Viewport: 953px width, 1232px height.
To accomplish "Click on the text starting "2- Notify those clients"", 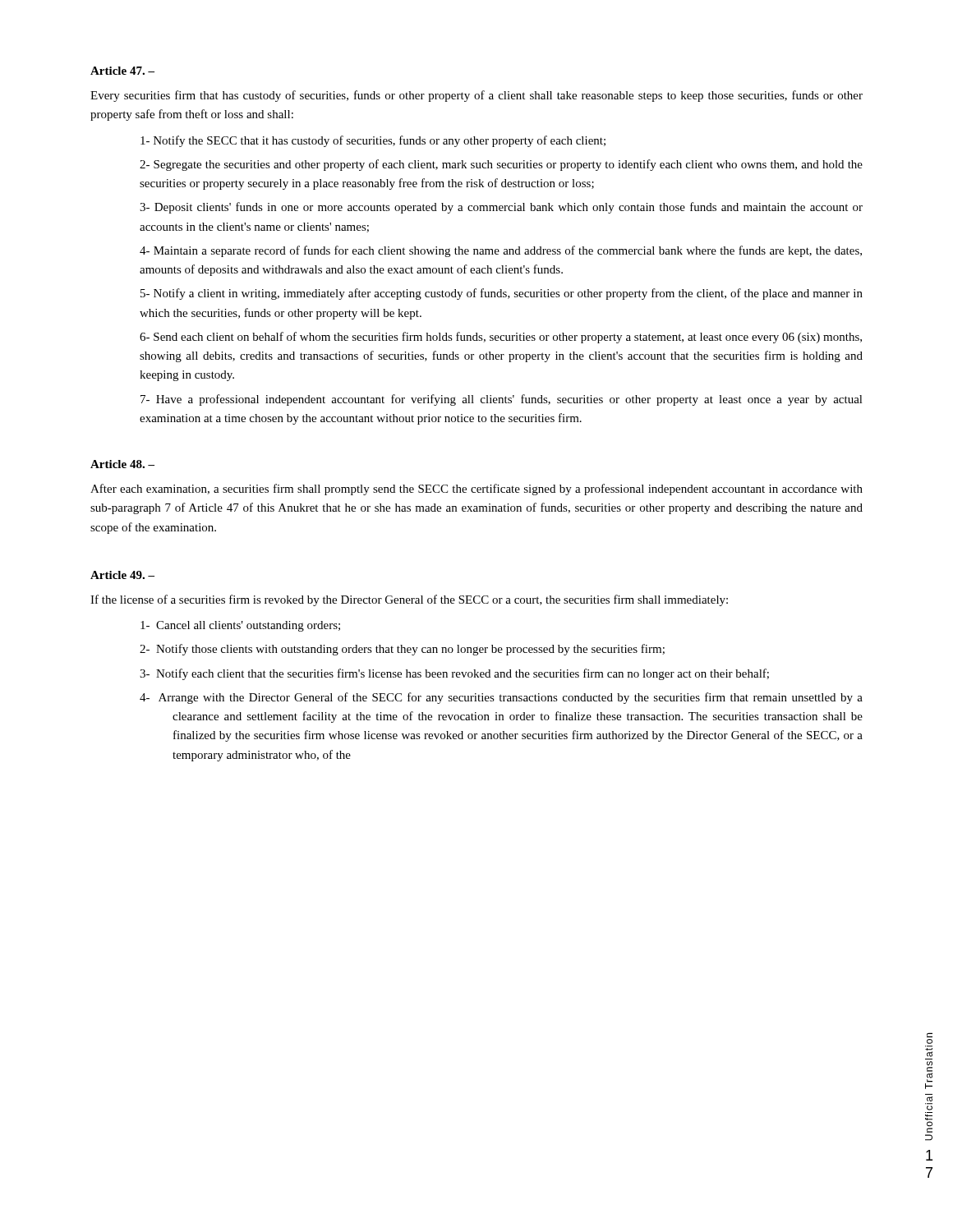I will pyautogui.click(x=402, y=649).
